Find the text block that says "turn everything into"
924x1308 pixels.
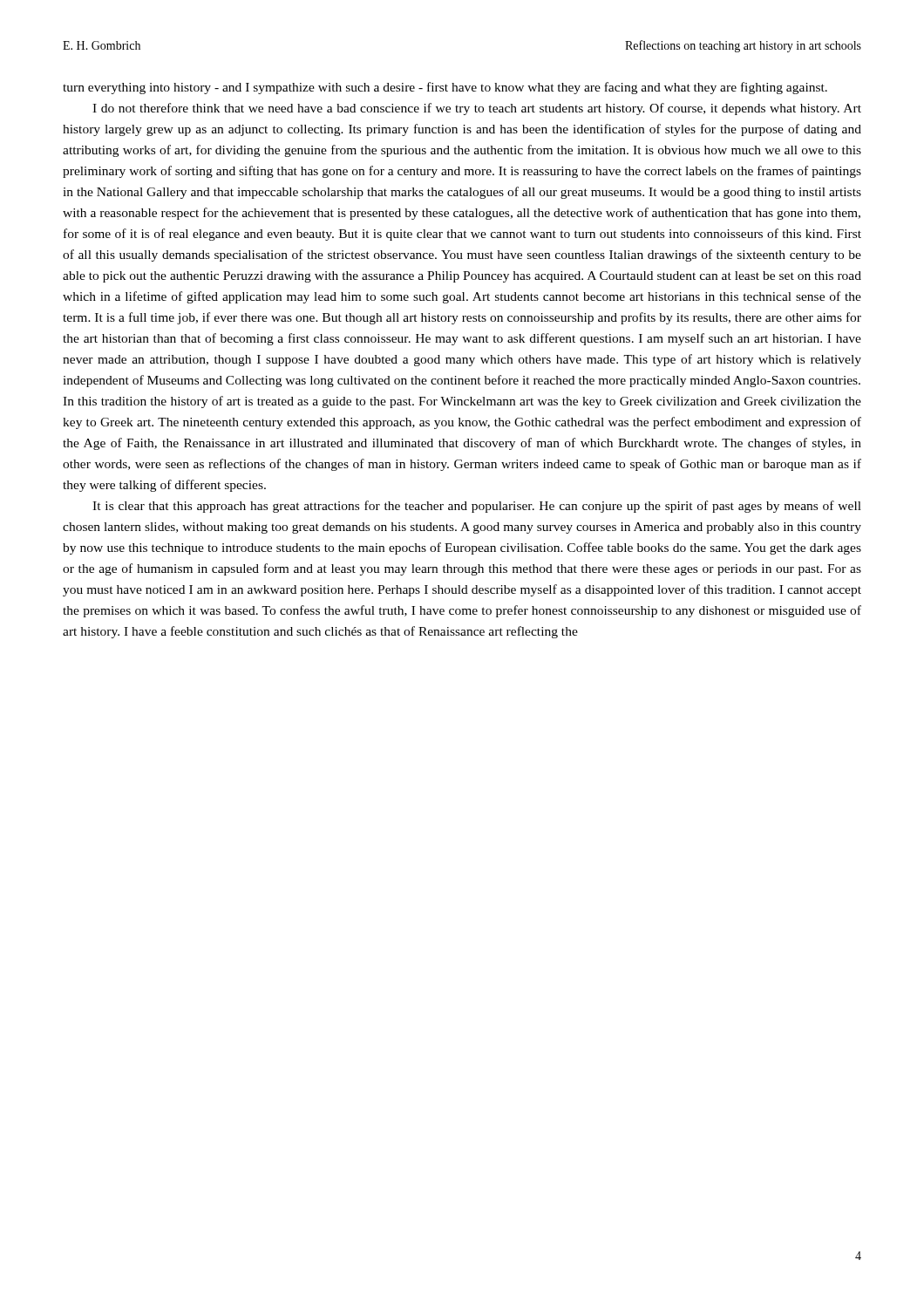click(462, 359)
